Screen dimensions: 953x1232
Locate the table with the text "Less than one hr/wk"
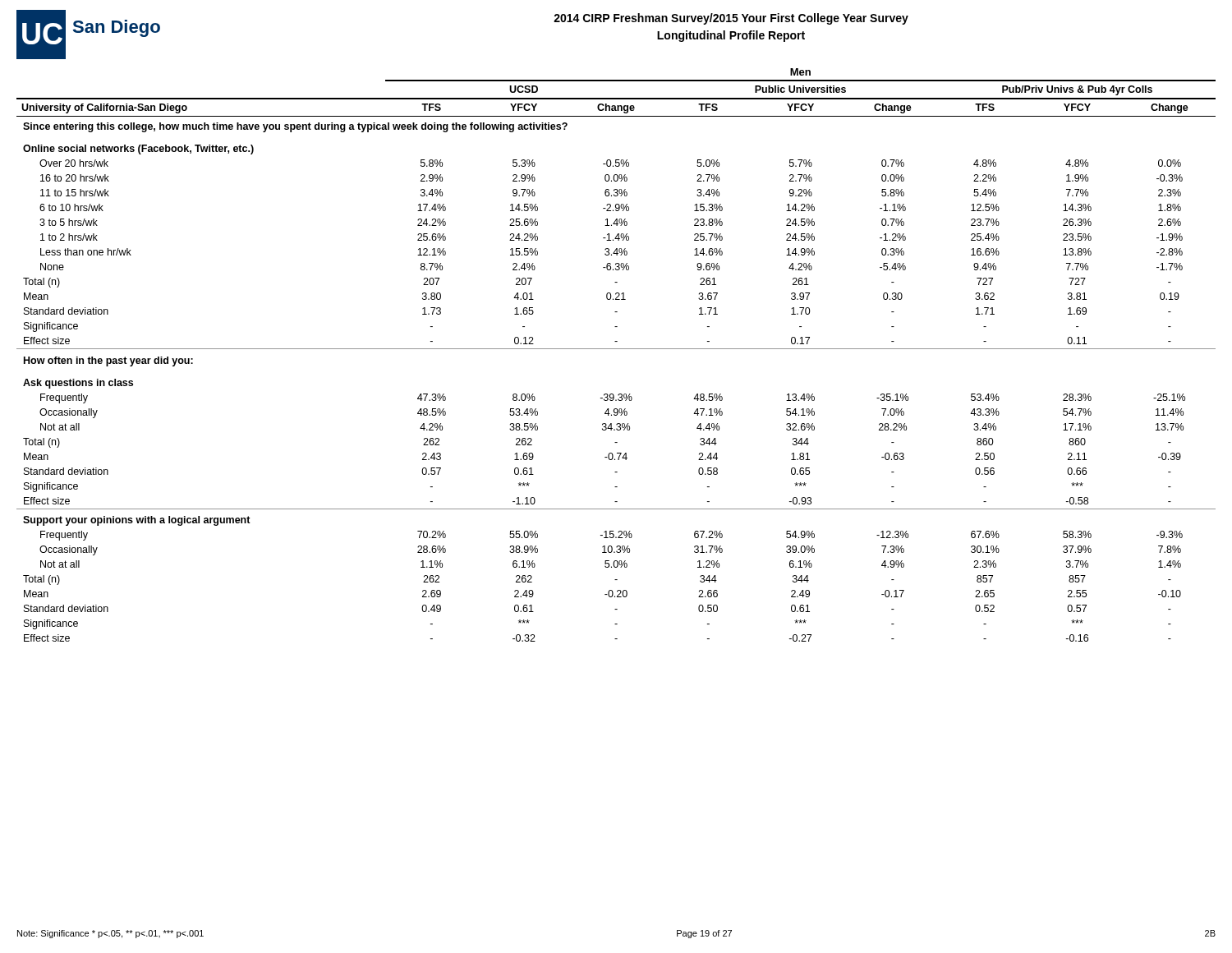click(616, 355)
